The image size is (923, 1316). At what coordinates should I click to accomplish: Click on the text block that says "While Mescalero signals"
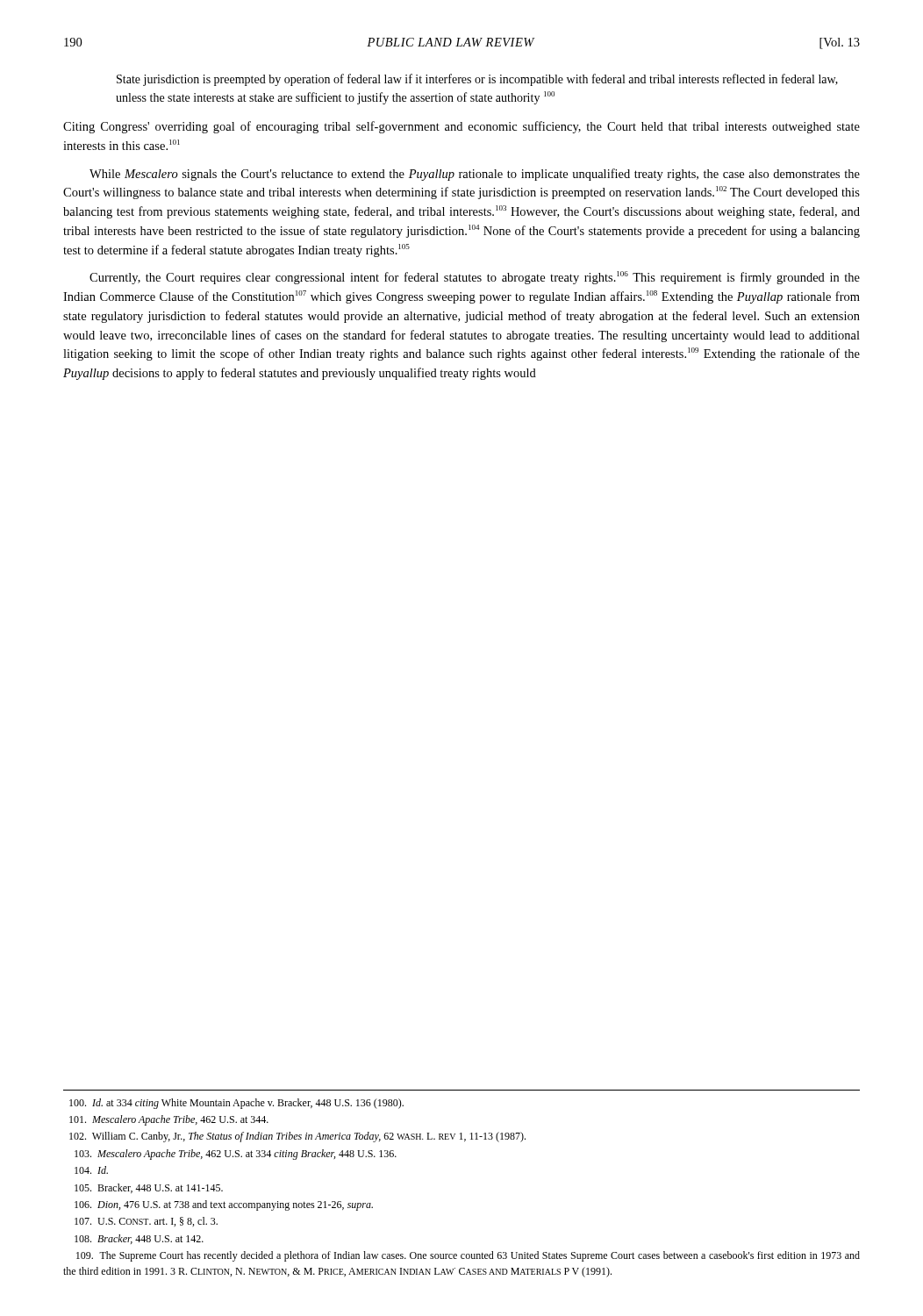pyautogui.click(x=462, y=211)
